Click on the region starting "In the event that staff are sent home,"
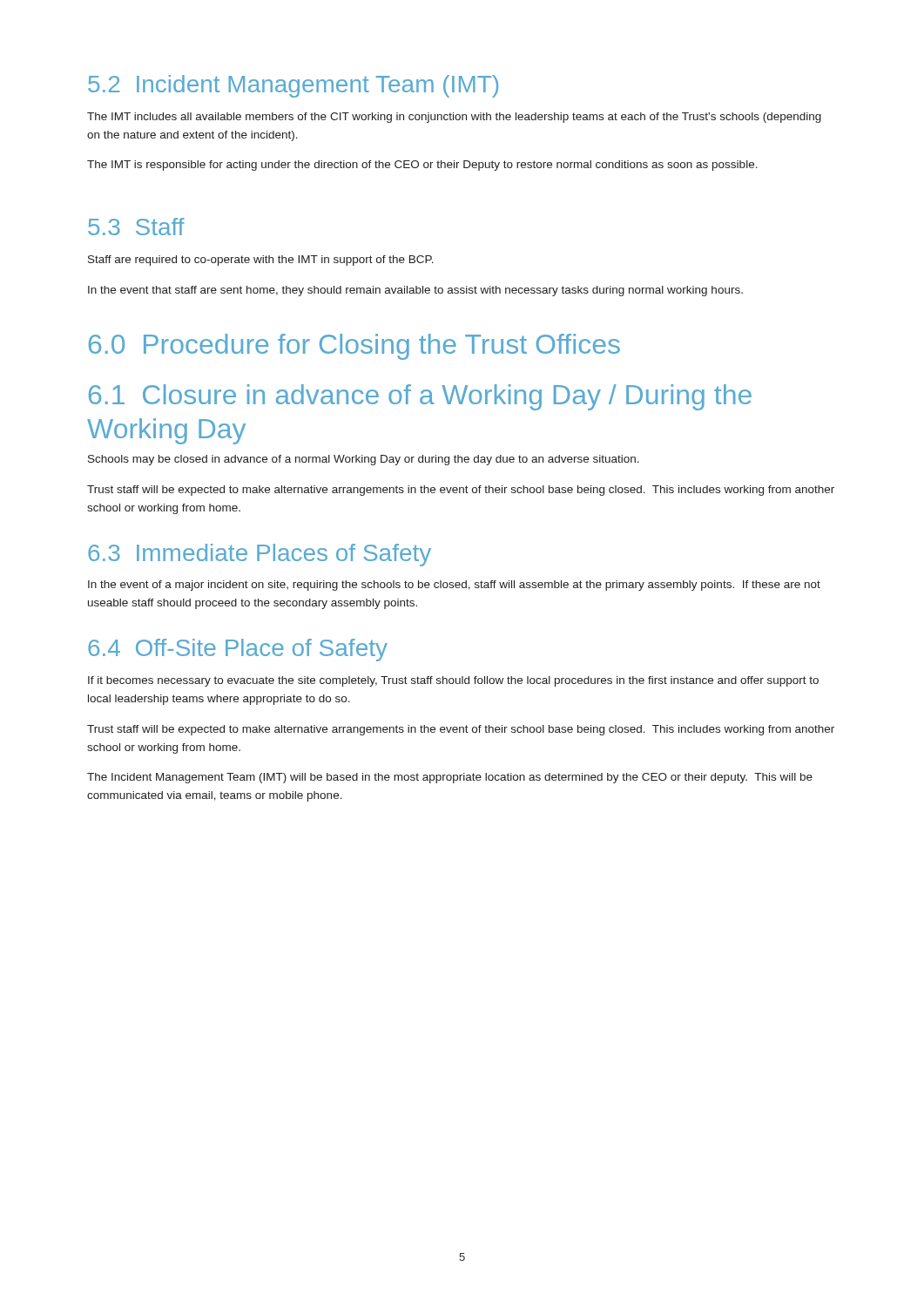 click(462, 290)
